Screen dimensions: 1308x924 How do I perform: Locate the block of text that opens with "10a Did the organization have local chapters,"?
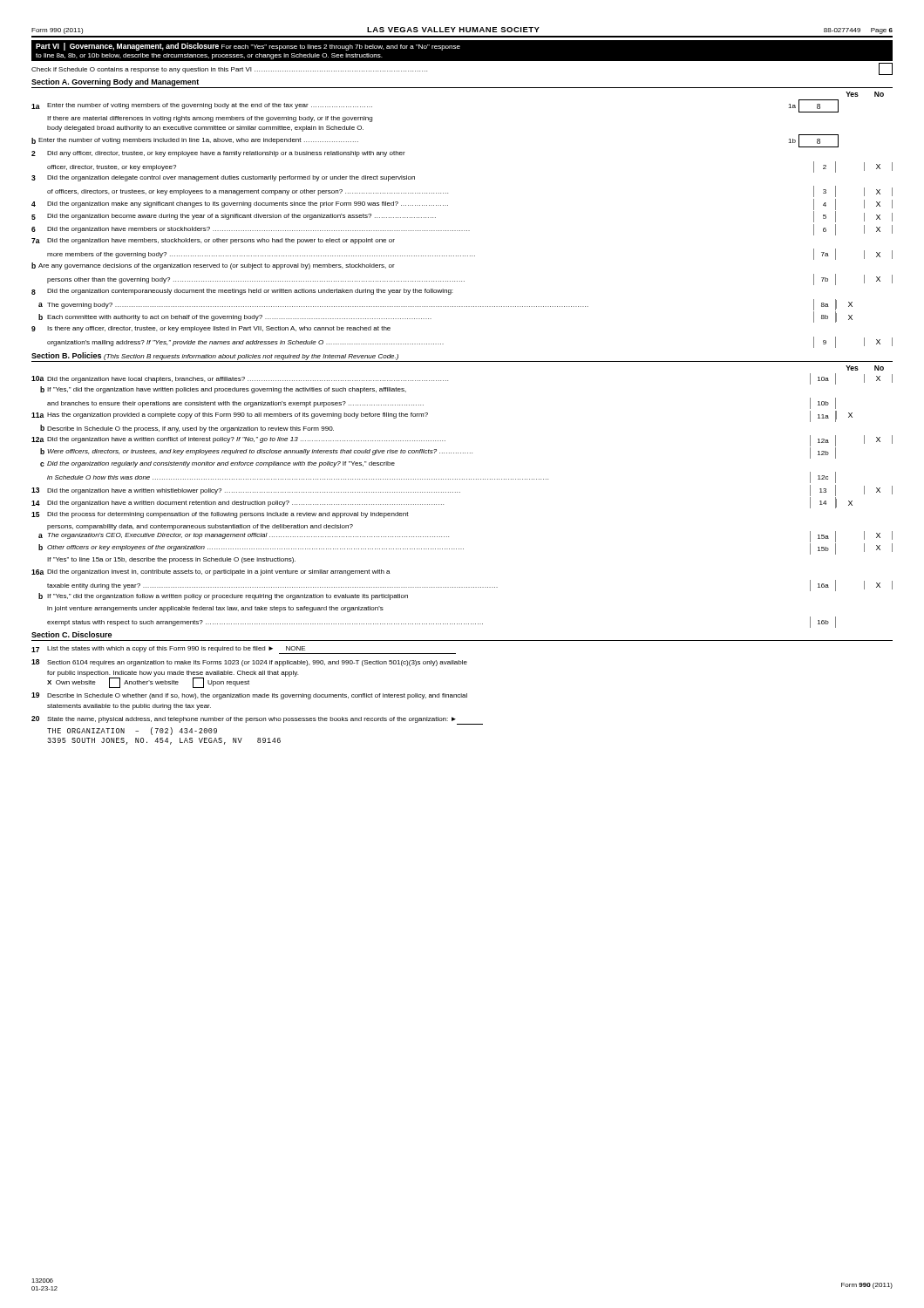[x=157, y=378]
